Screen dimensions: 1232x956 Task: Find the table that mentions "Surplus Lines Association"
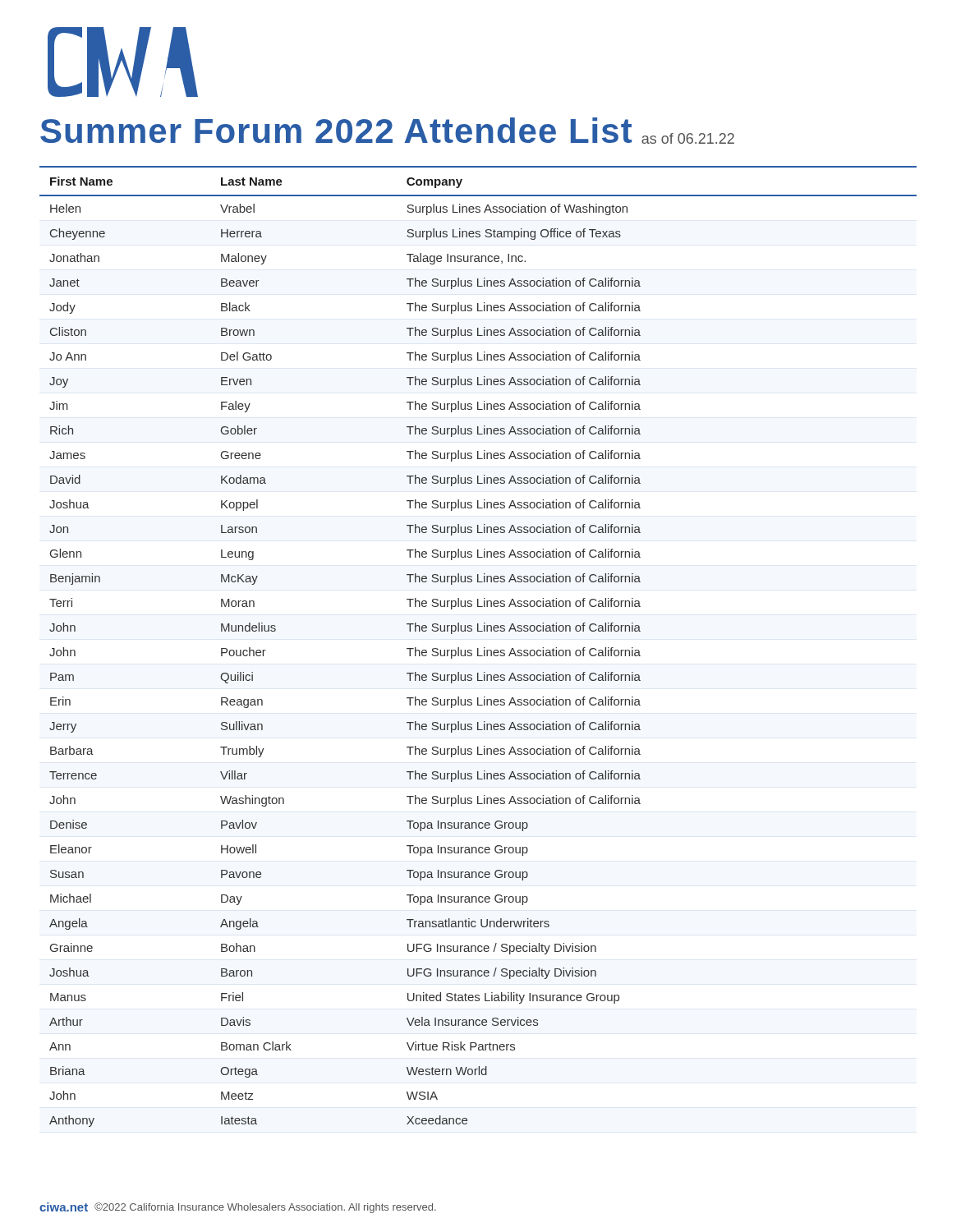[x=478, y=642]
